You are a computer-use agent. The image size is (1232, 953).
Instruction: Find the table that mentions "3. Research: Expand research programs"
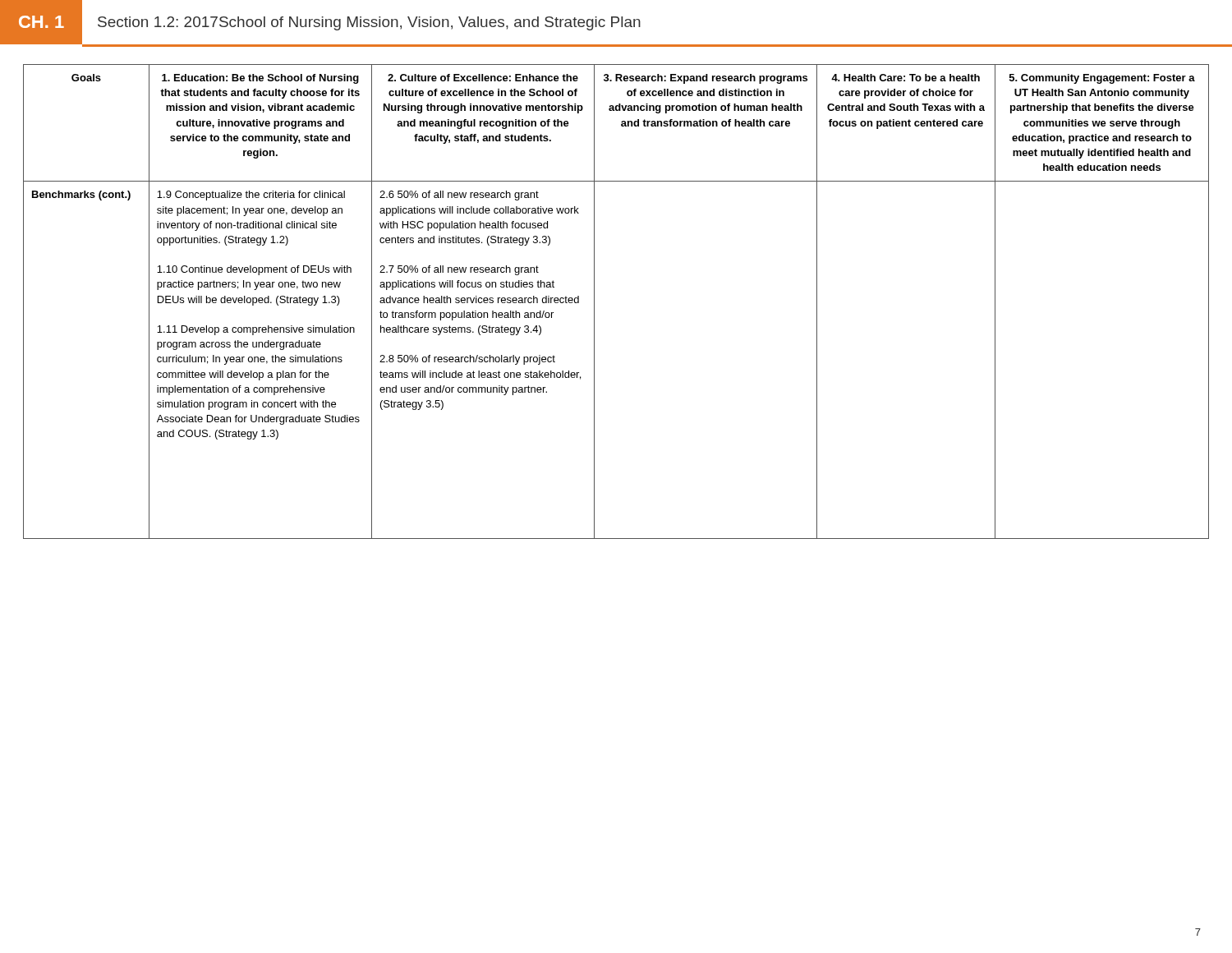point(616,302)
